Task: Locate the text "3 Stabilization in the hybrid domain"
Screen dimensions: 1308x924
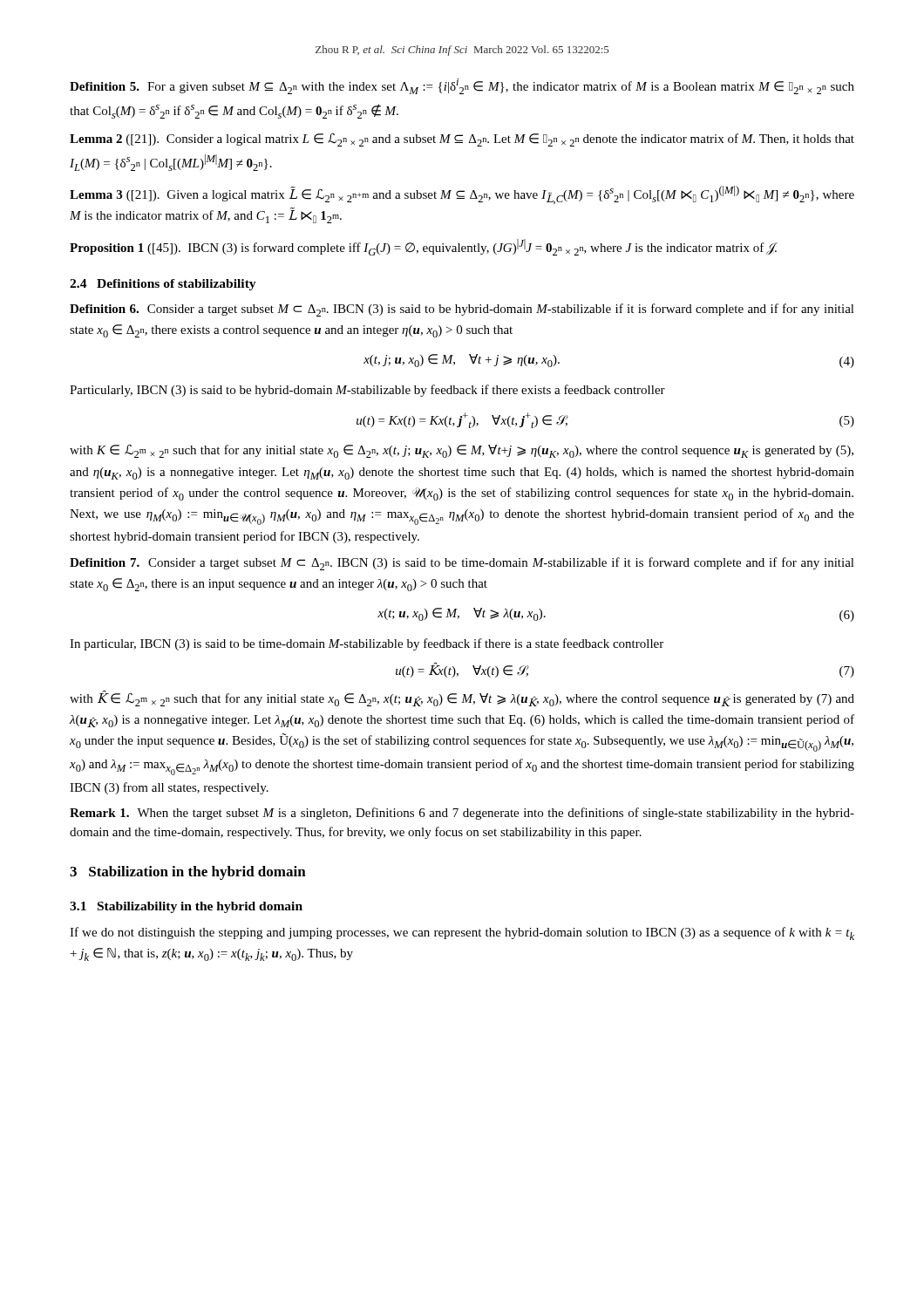Action: click(188, 871)
